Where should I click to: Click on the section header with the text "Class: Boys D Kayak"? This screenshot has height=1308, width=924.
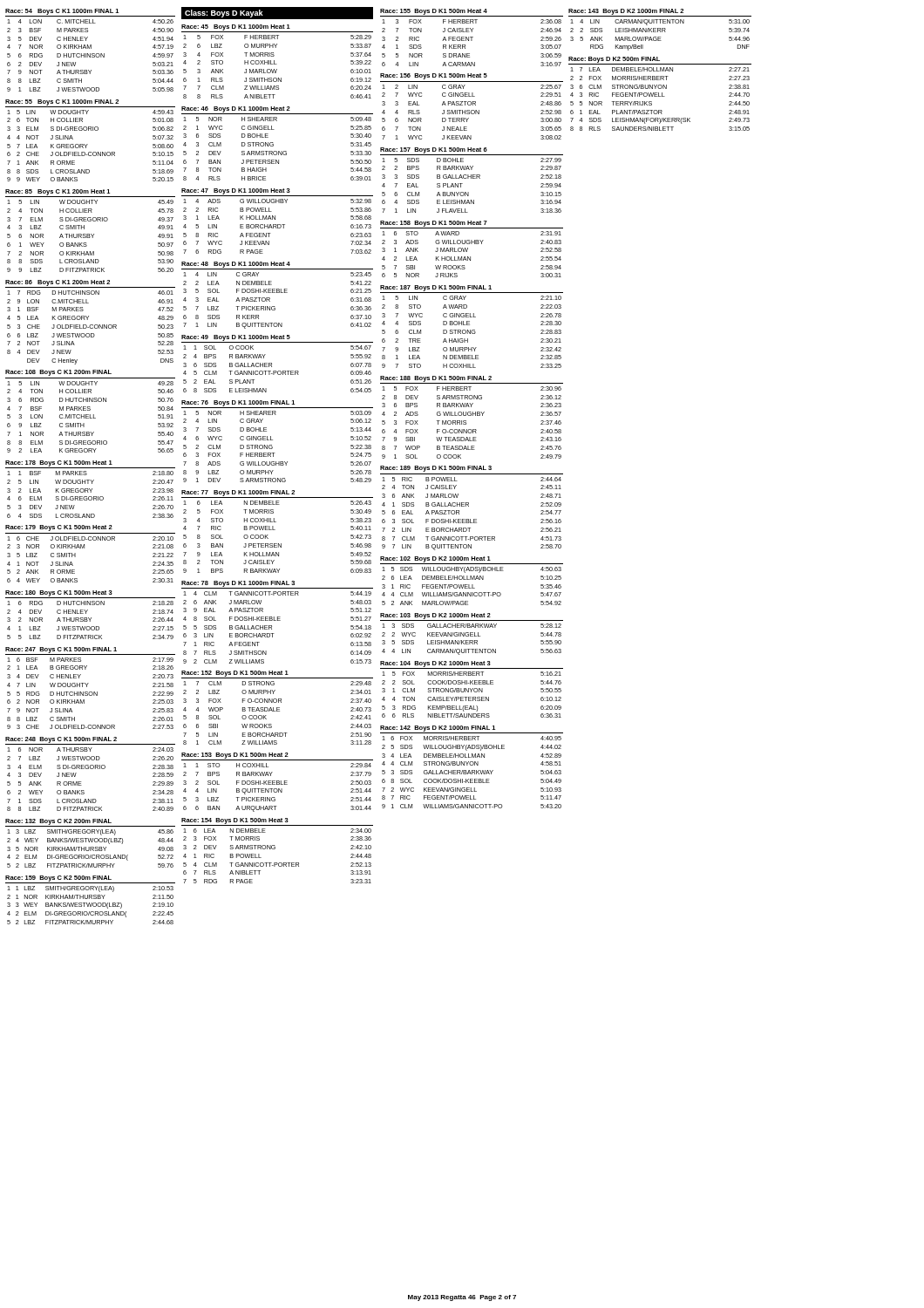(x=224, y=13)
